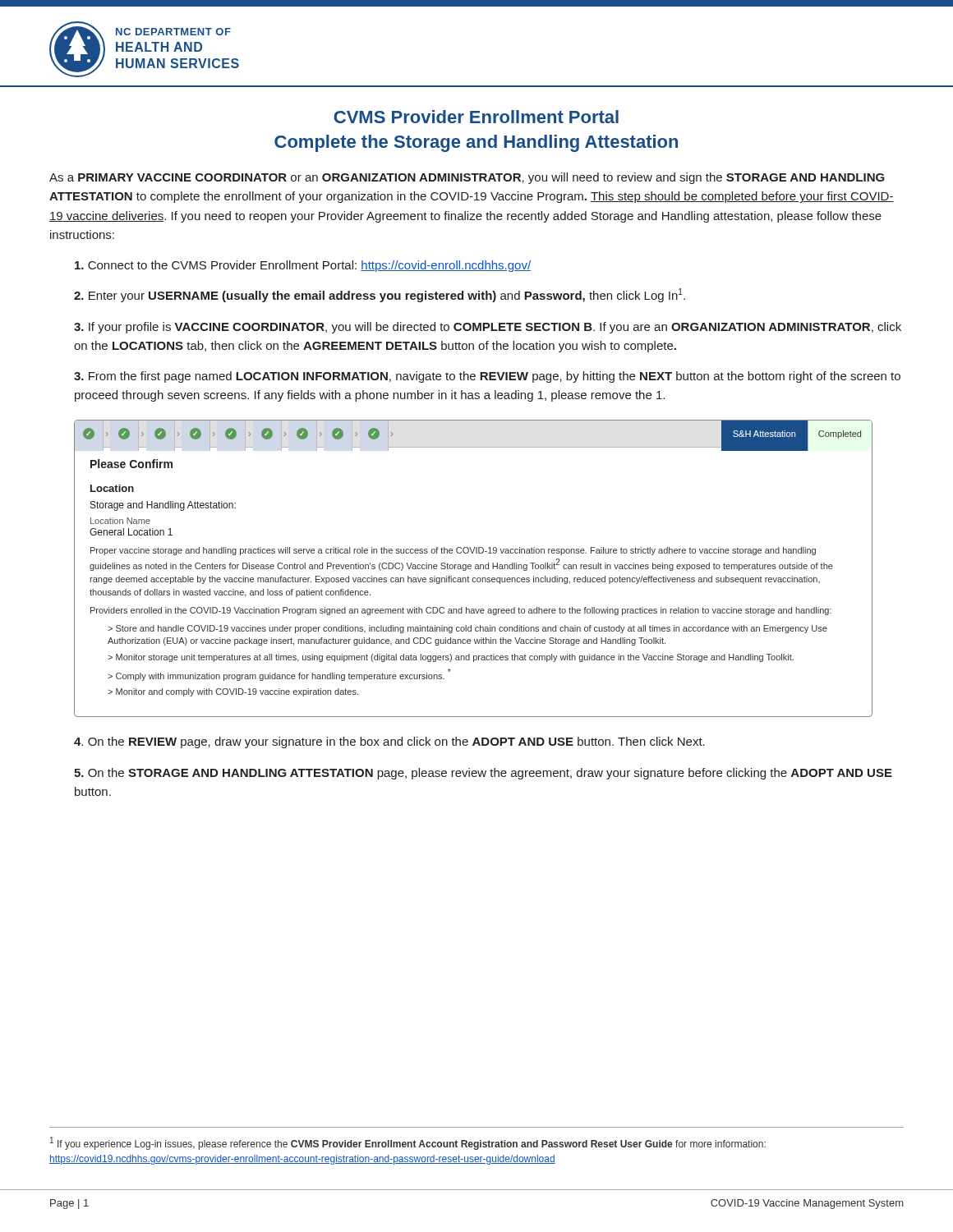The image size is (953, 1232).
Task: Locate the list item with the text "Connect to the CVMS Provider Enrollment"
Action: coord(302,265)
